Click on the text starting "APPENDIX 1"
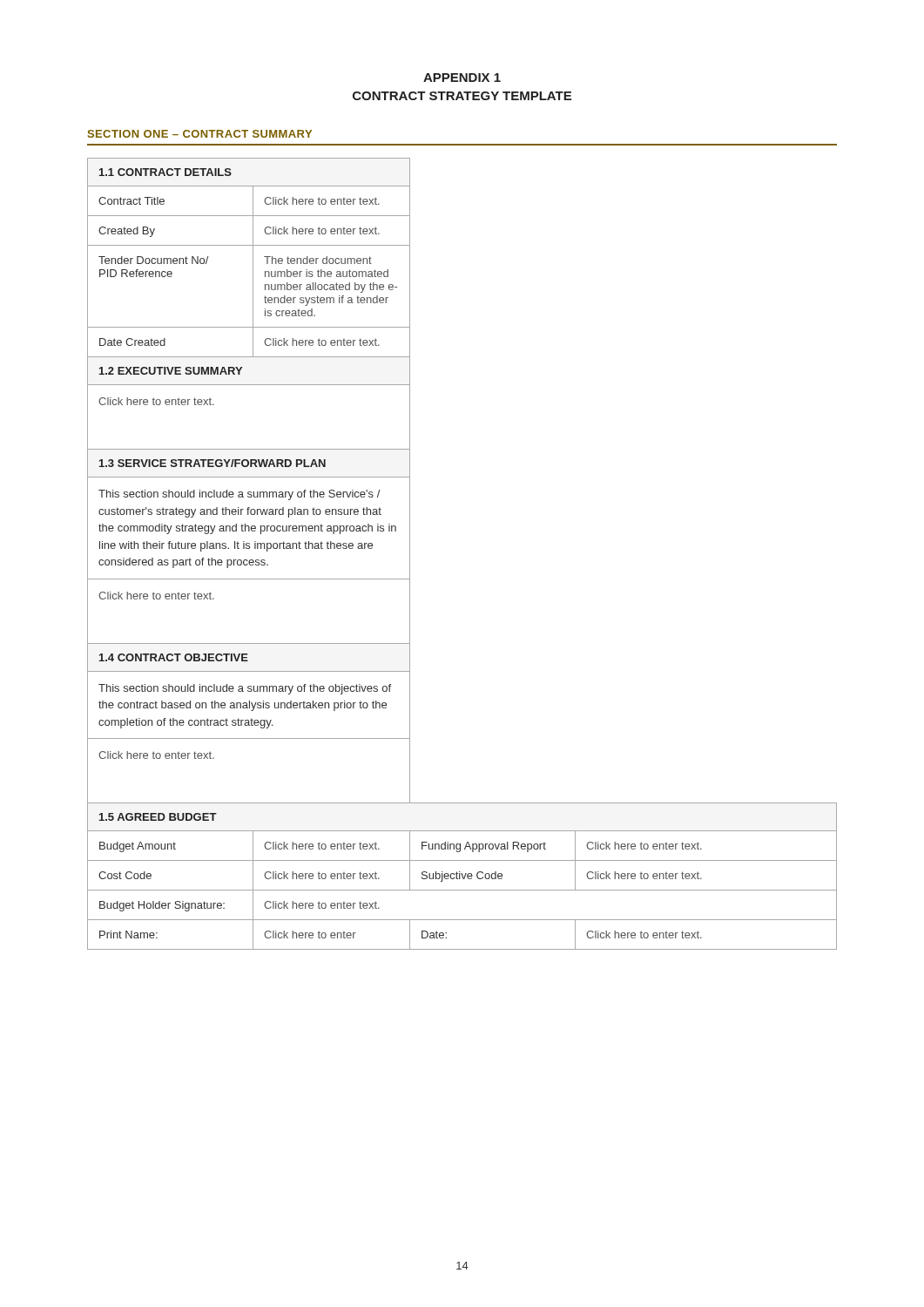The width and height of the screenshot is (924, 1307). point(462,77)
